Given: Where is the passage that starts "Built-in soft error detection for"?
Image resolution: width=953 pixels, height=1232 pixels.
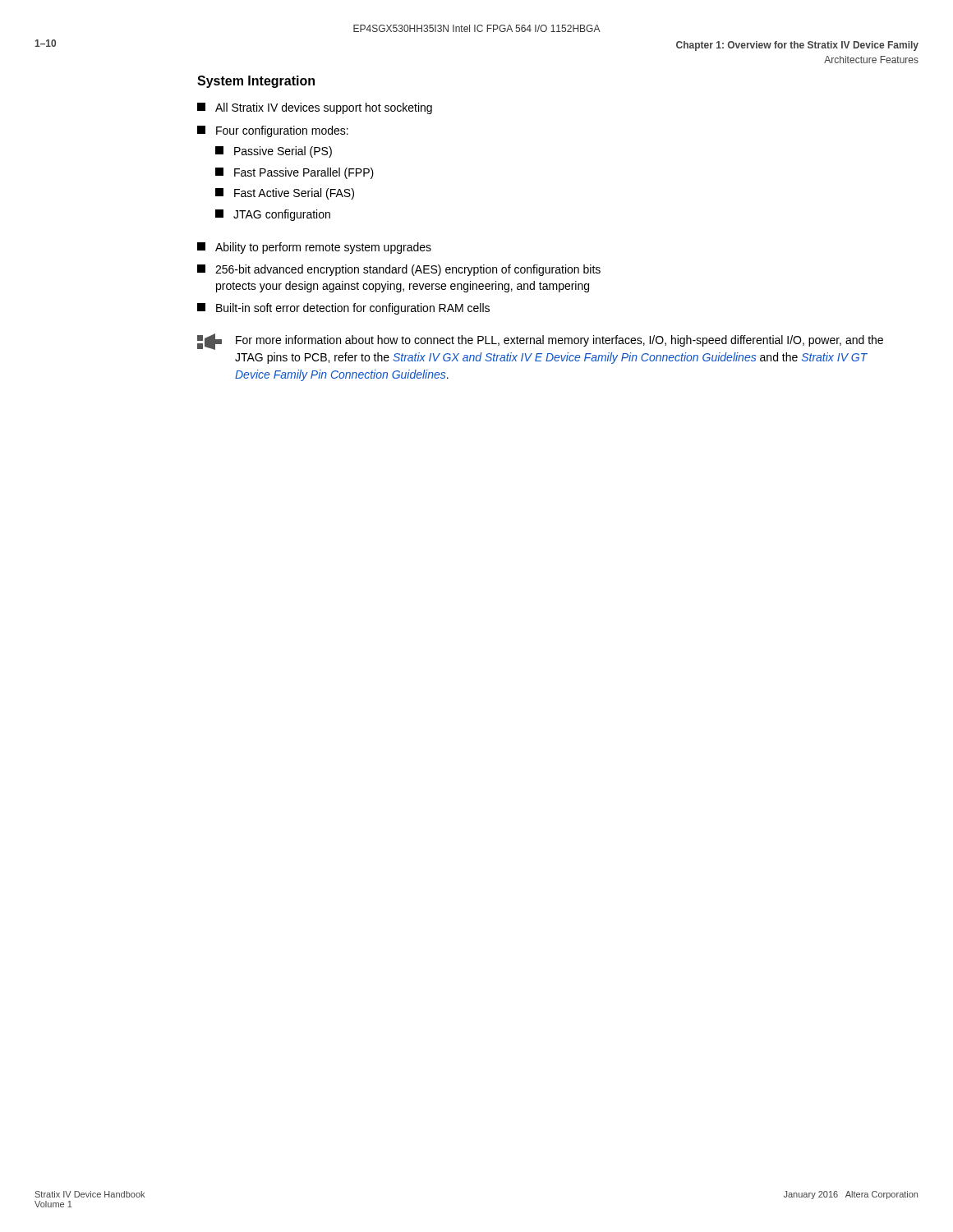Looking at the screenshot, I should pyautogui.click(x=344, y=309).
